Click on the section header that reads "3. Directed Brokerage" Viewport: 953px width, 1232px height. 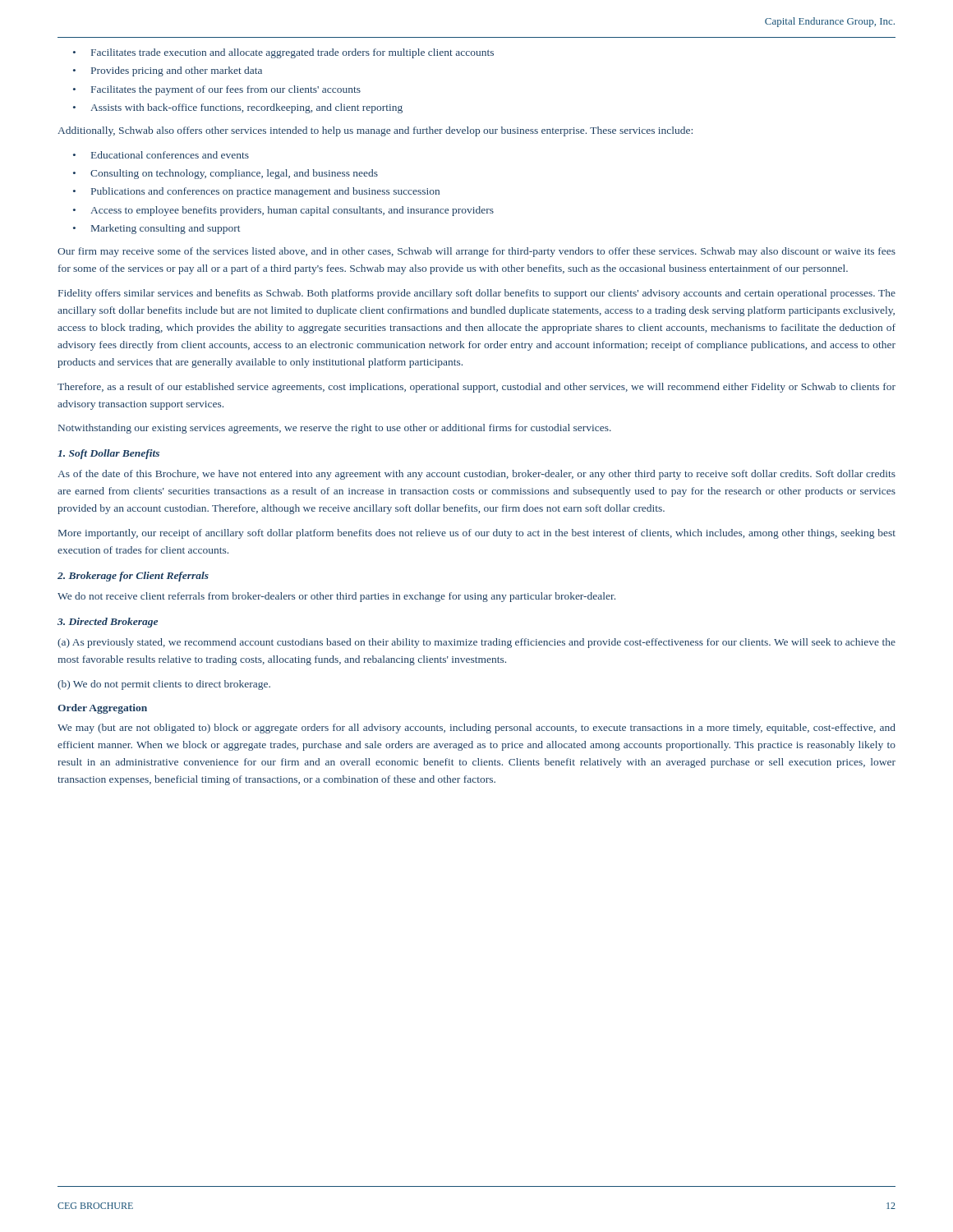pyautogui.click(x=108, y=623)
